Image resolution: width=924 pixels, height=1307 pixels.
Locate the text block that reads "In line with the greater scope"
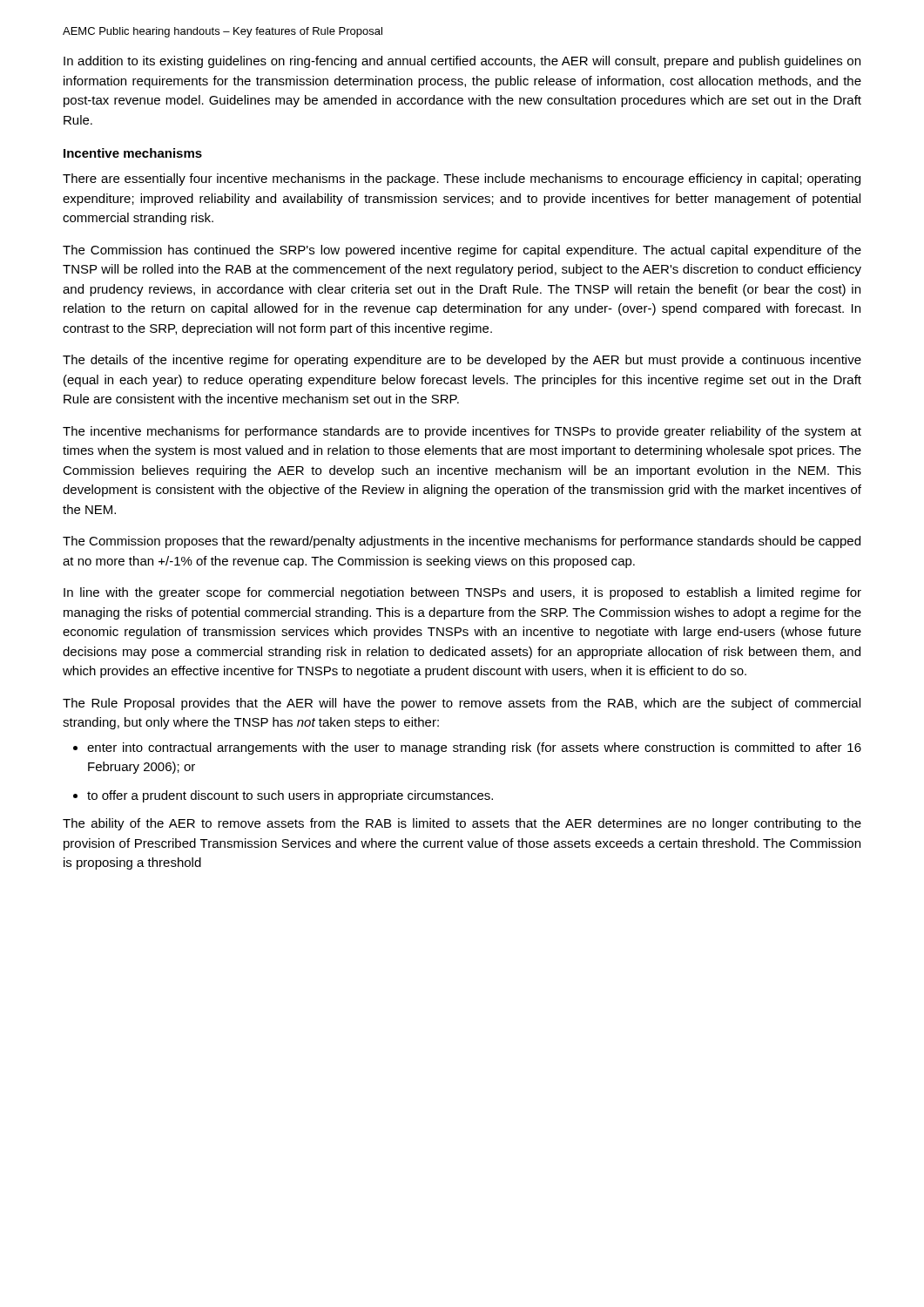tap(462, 632)
